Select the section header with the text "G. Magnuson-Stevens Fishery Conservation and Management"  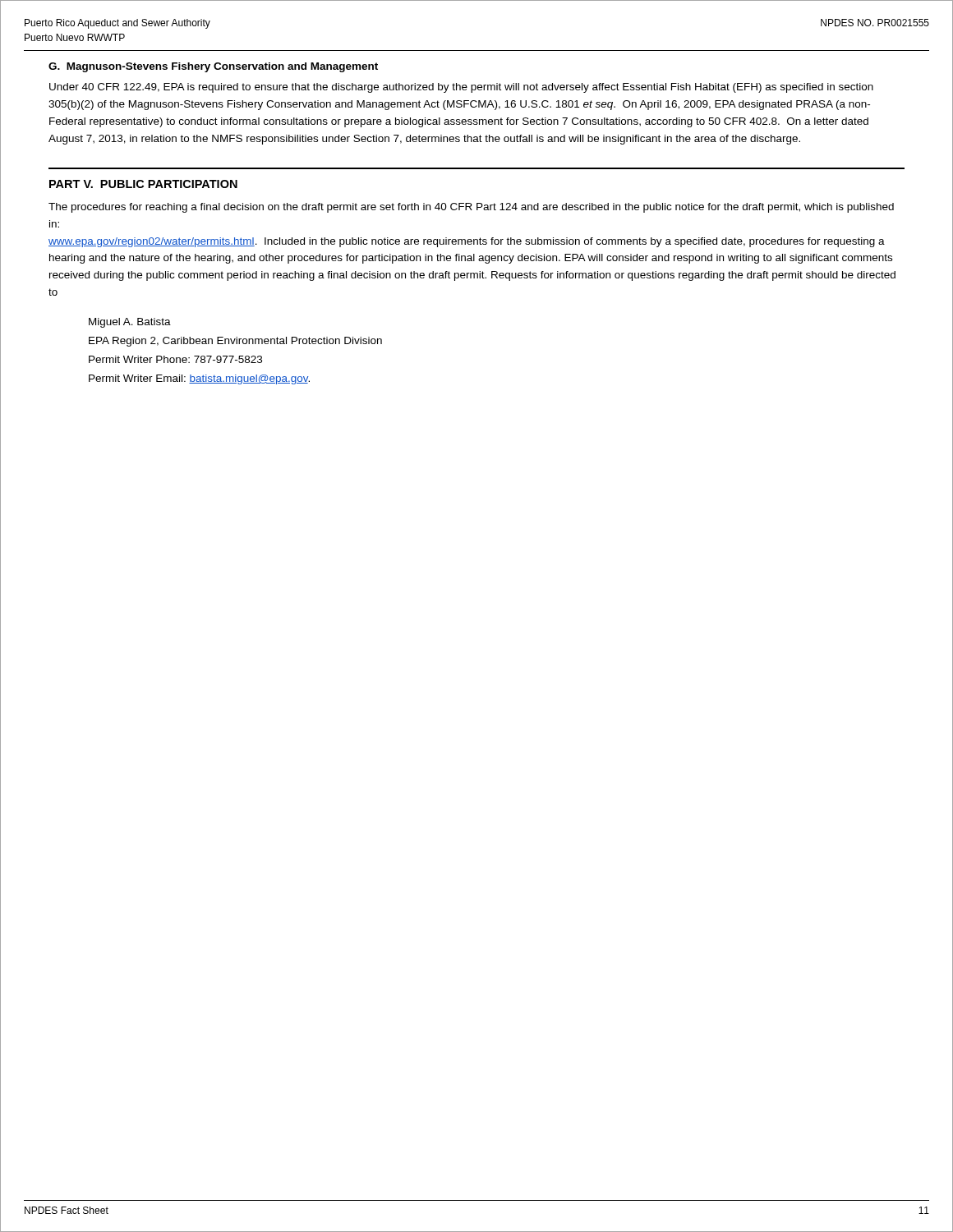(213, 66)
